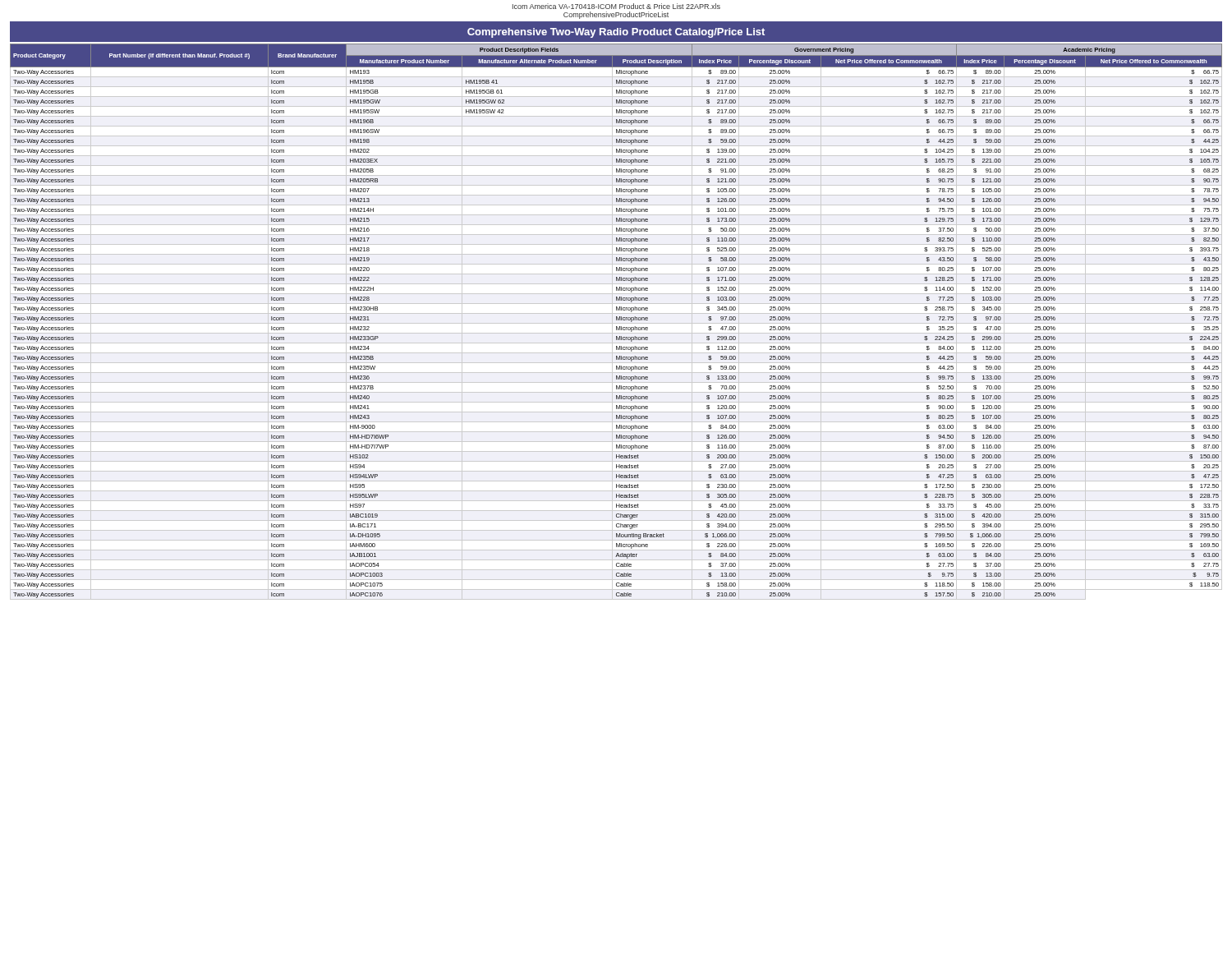Locate the table with the text "Two-Way Accessories"
1232x953 pixels.
click(x=616, y=322)
